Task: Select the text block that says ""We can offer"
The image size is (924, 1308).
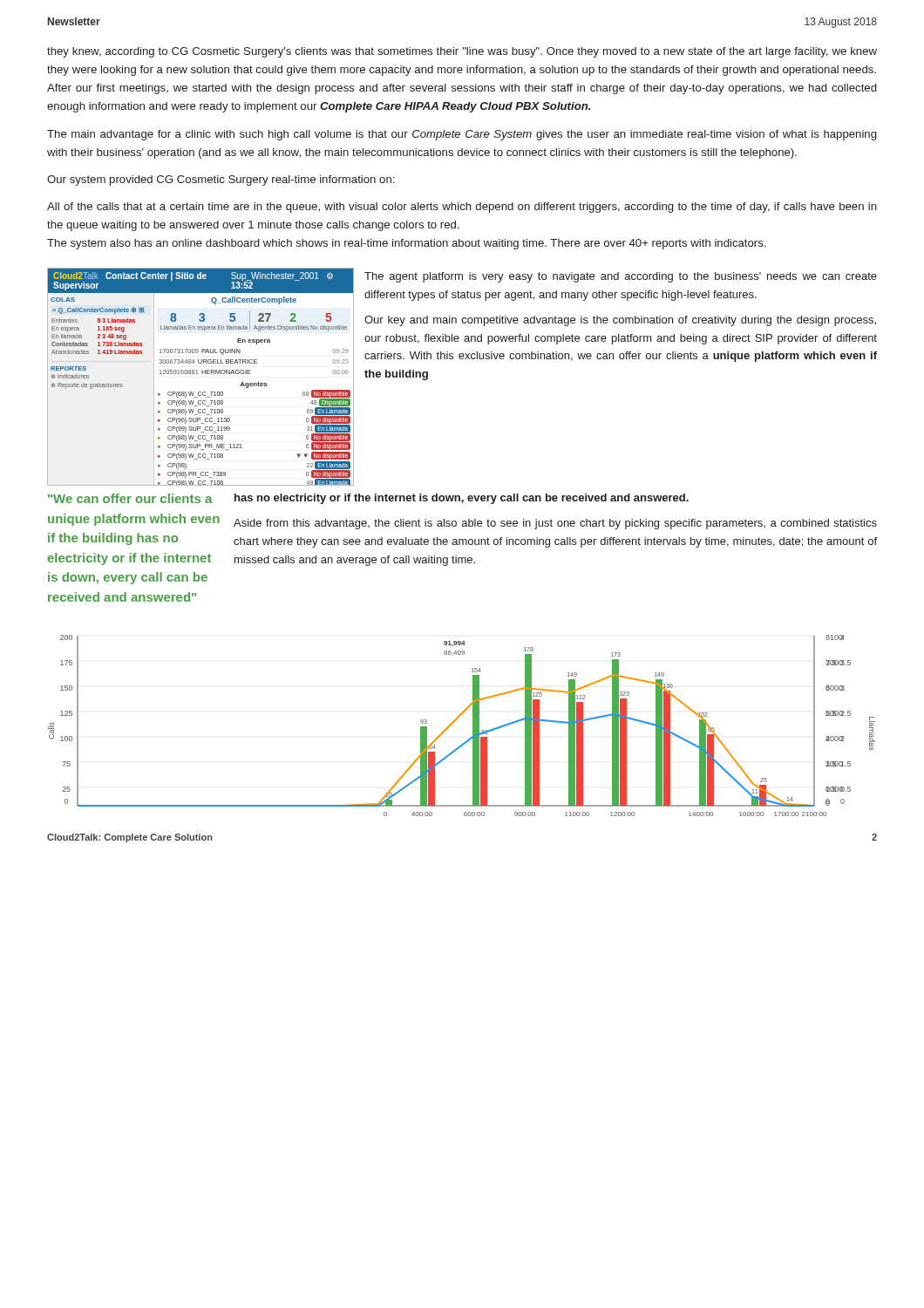Action: click(134, 548)
